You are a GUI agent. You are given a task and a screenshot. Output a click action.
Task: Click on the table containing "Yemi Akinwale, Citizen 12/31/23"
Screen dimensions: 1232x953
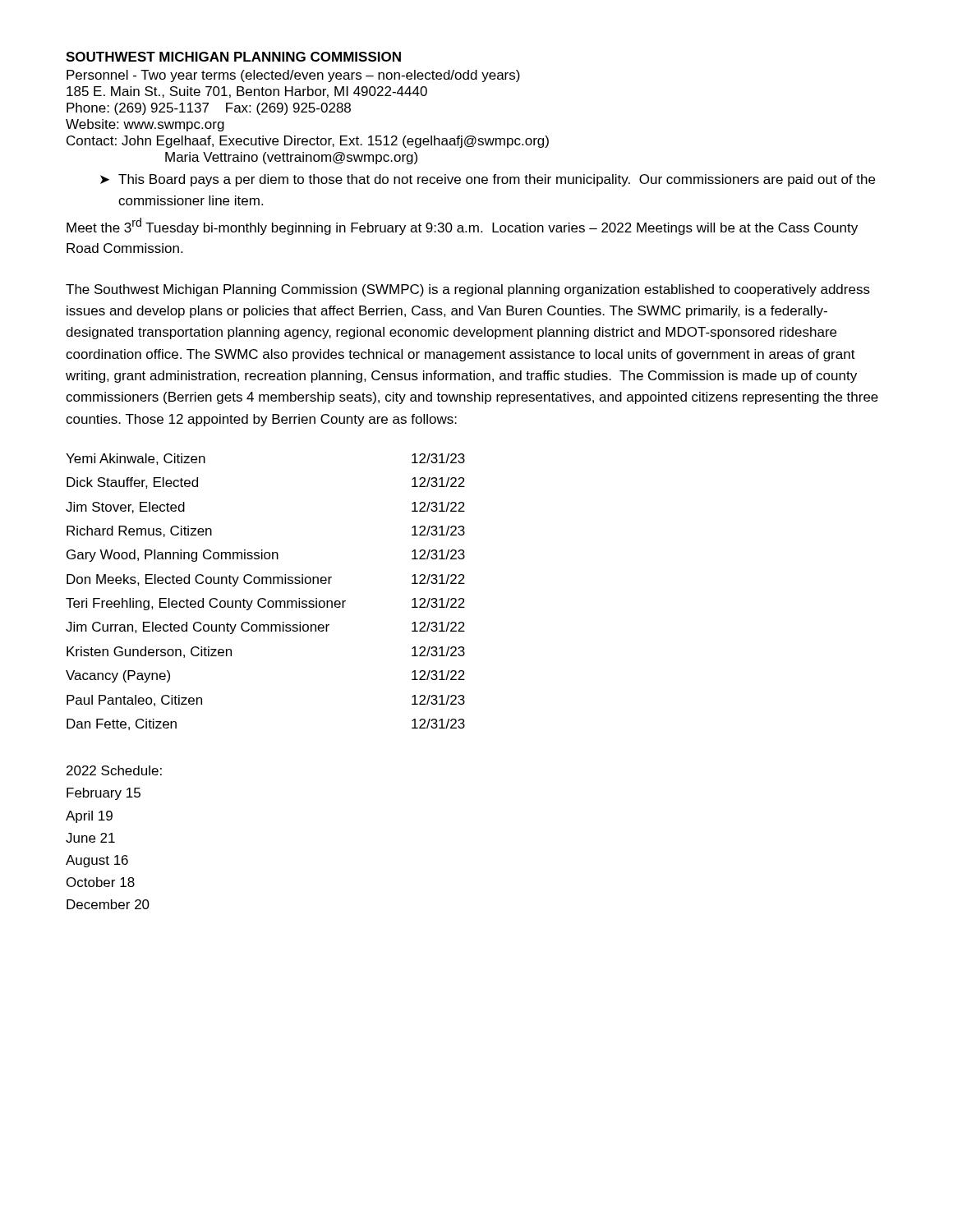point(476,592)
